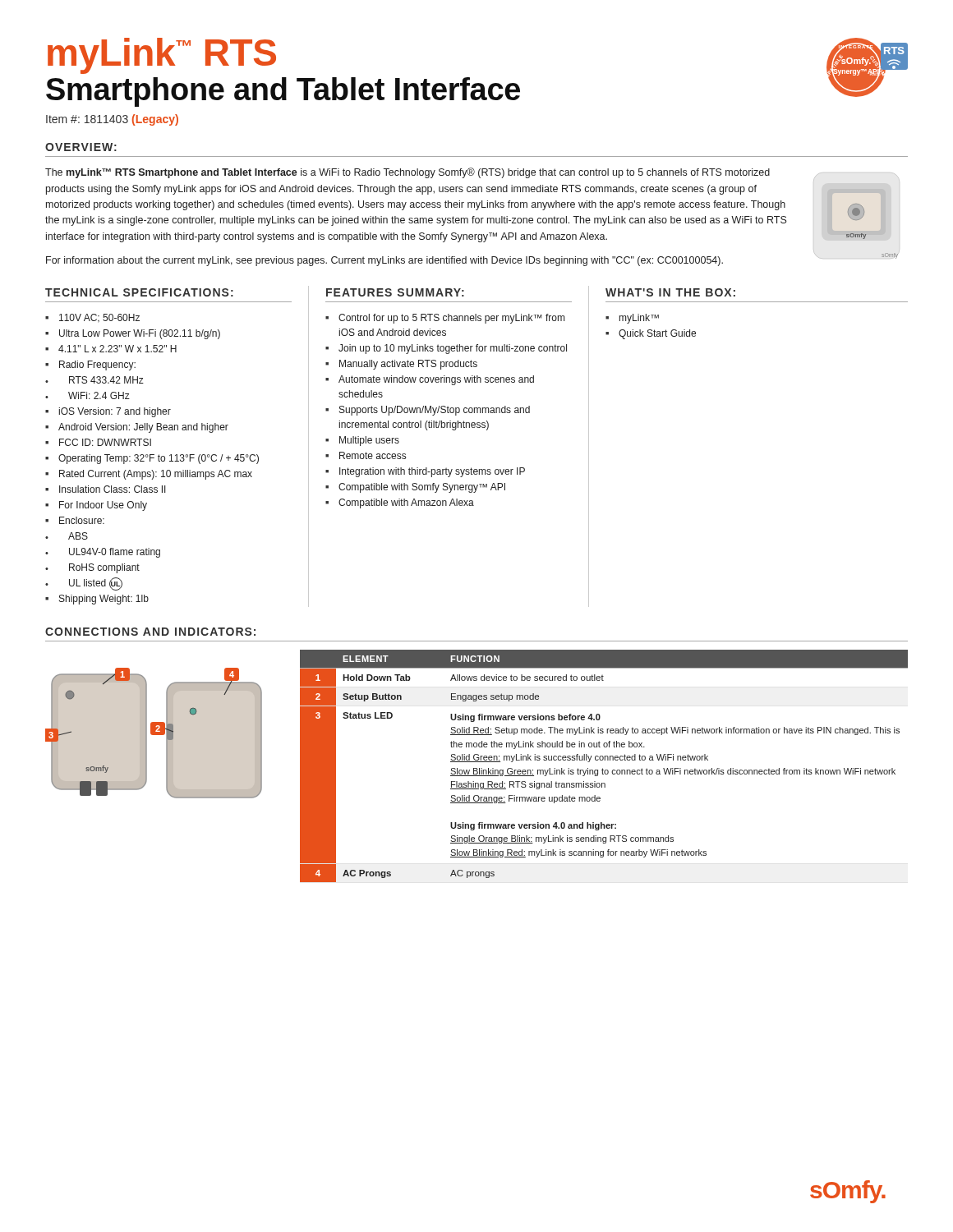Point to the text block starting "Operating Temp: 32°F to 113°F (0°C /"
Screen dimensions: 1232x953
[x=159, y=458]
